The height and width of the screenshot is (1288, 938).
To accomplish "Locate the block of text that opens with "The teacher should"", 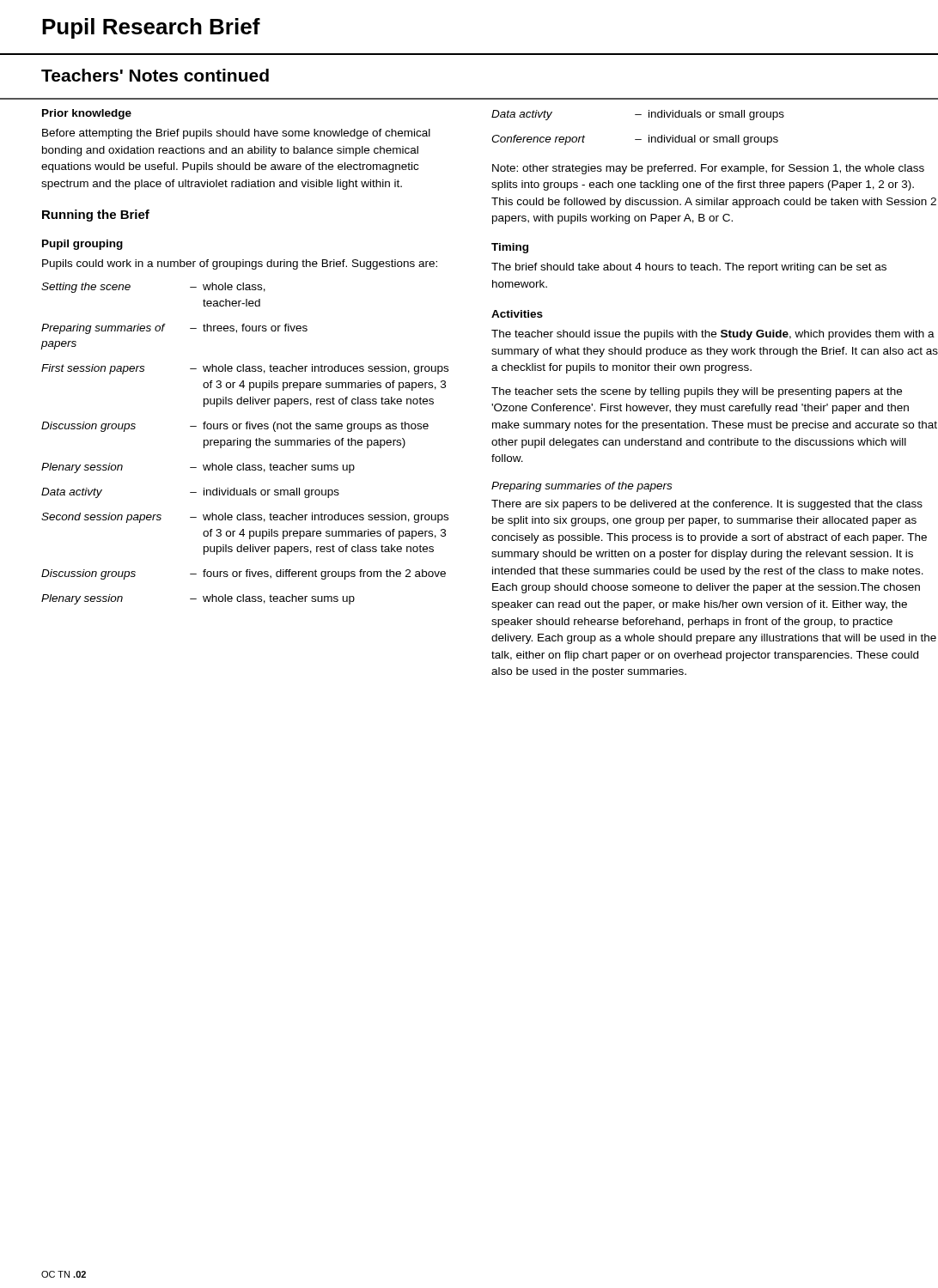I will (715, 351).
